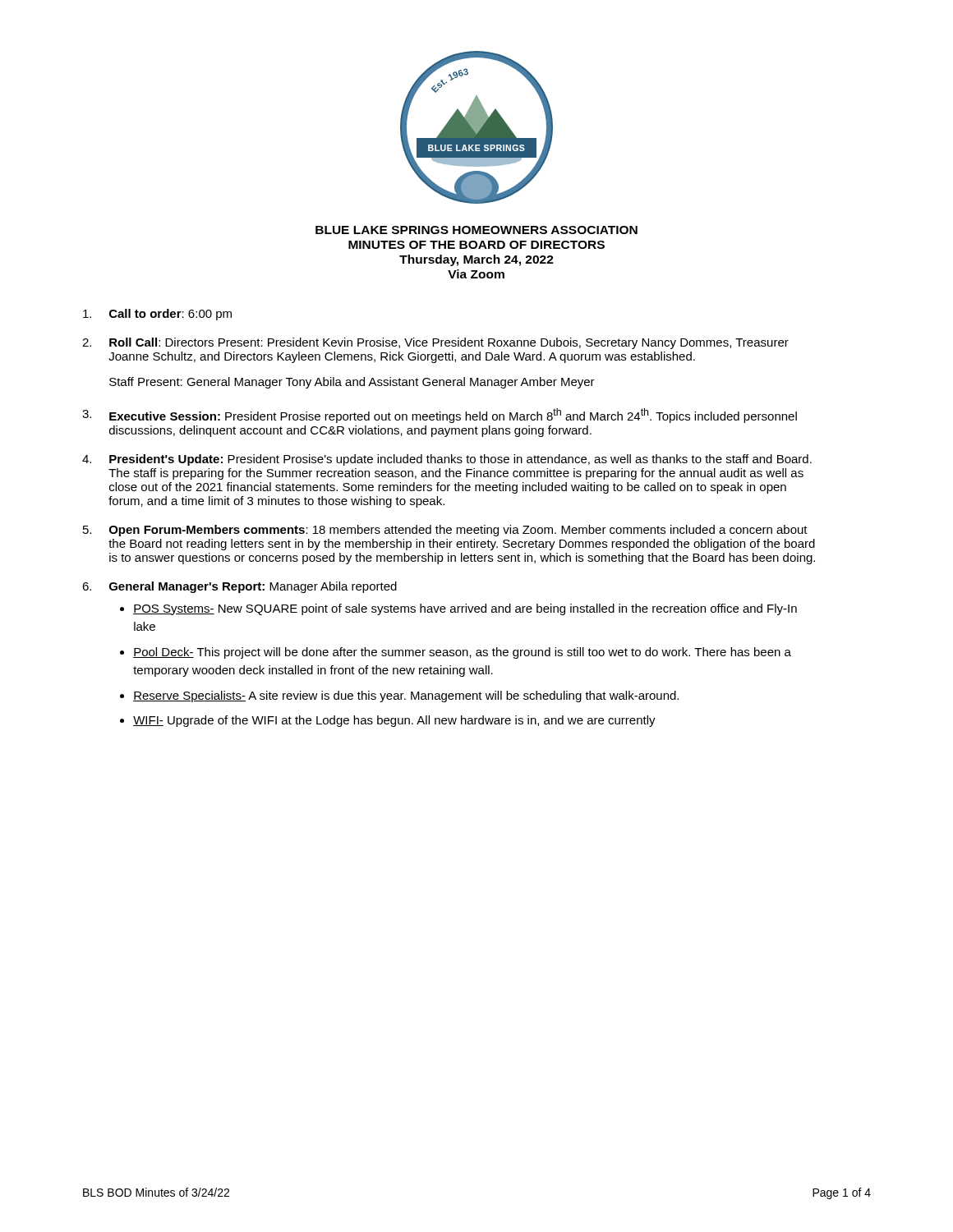Find the block on this page that starts "6. General Manager's Report: Manager"
This screenshot has width=953, height=1232.
453,660
